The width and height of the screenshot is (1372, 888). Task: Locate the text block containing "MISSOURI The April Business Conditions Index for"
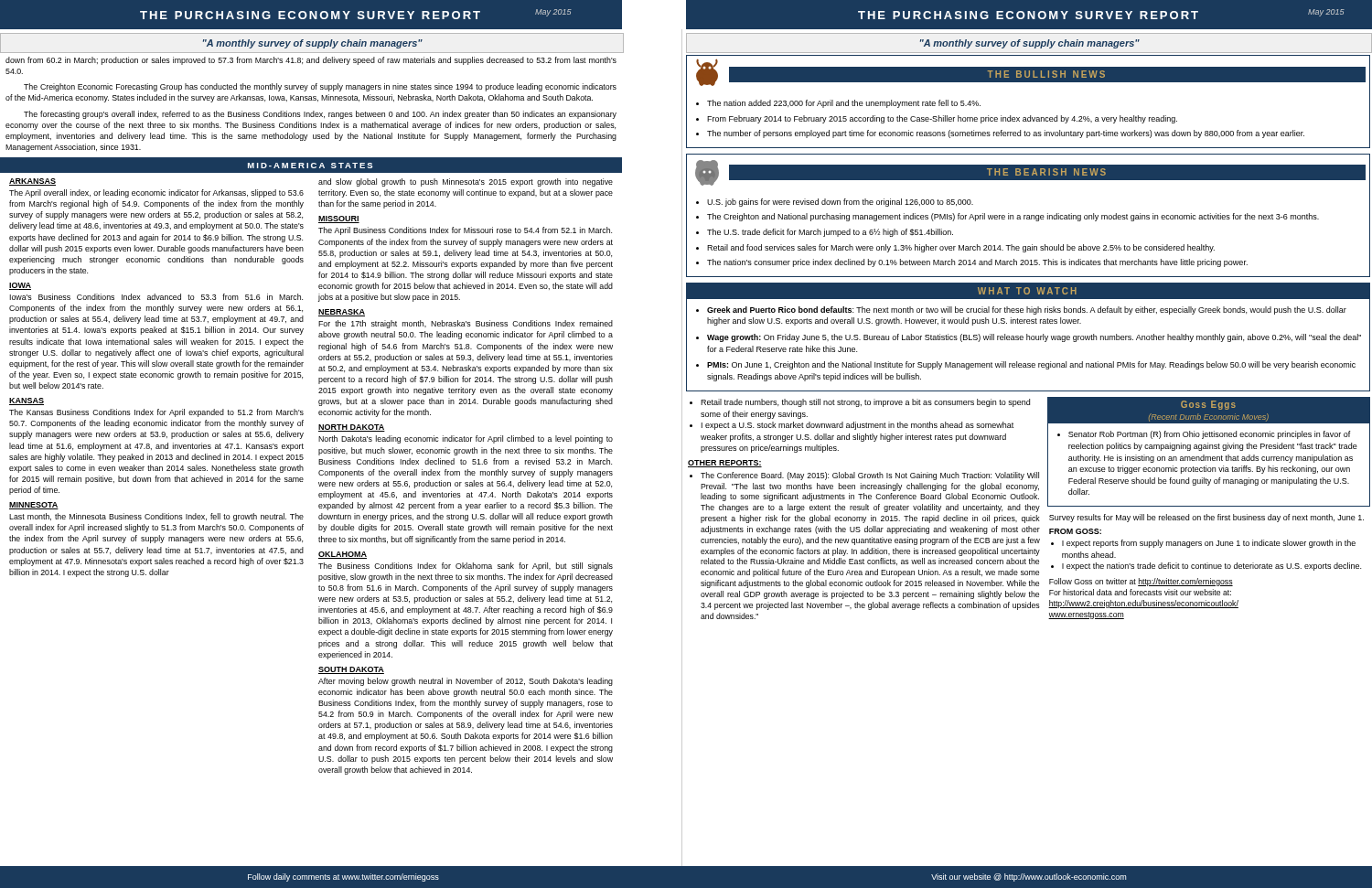[x=466, y=259]
